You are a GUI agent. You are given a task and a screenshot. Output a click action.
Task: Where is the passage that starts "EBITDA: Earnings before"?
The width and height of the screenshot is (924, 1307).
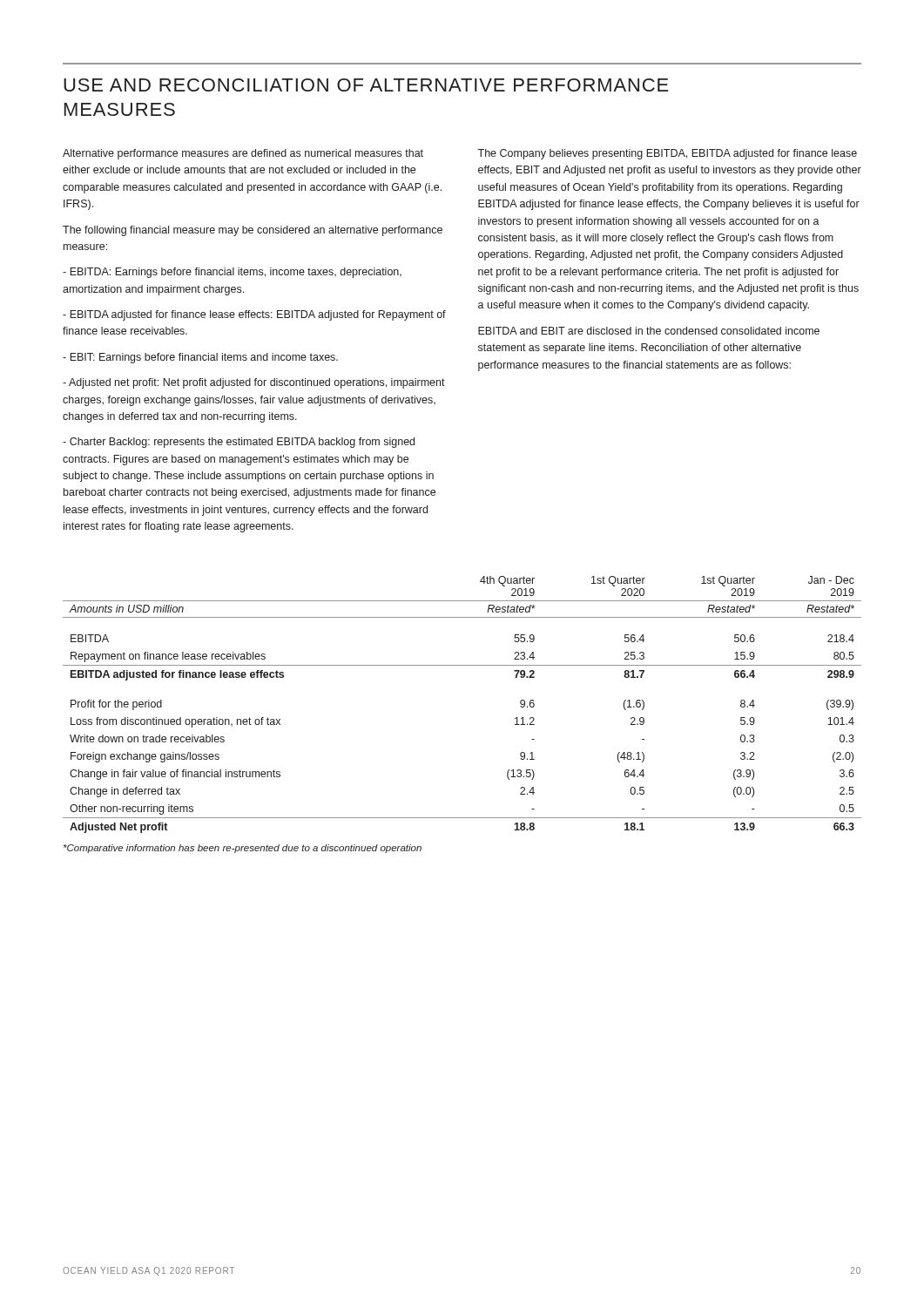pyautogui.click(x=255, y=281)
